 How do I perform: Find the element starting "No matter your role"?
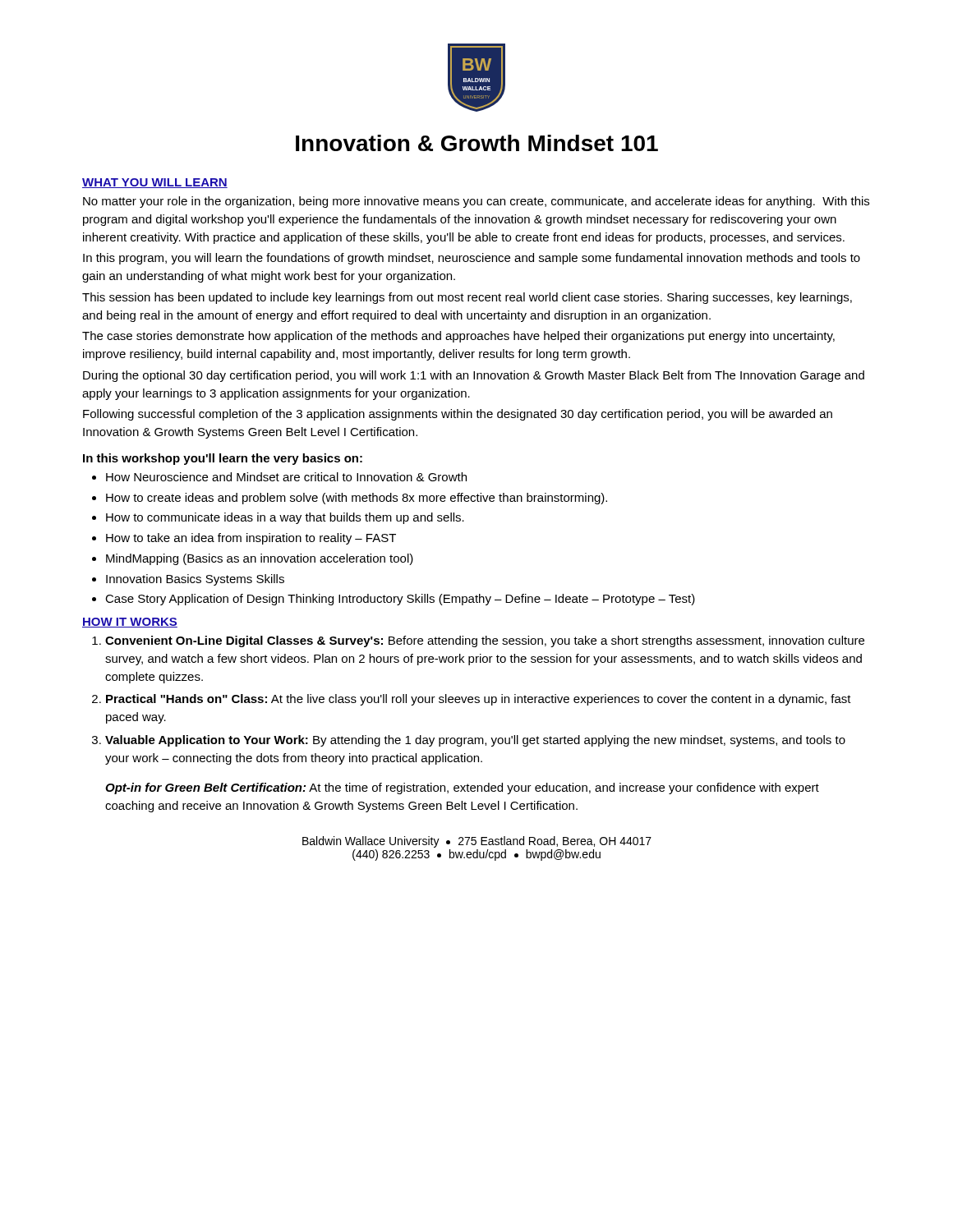[476, 317]
